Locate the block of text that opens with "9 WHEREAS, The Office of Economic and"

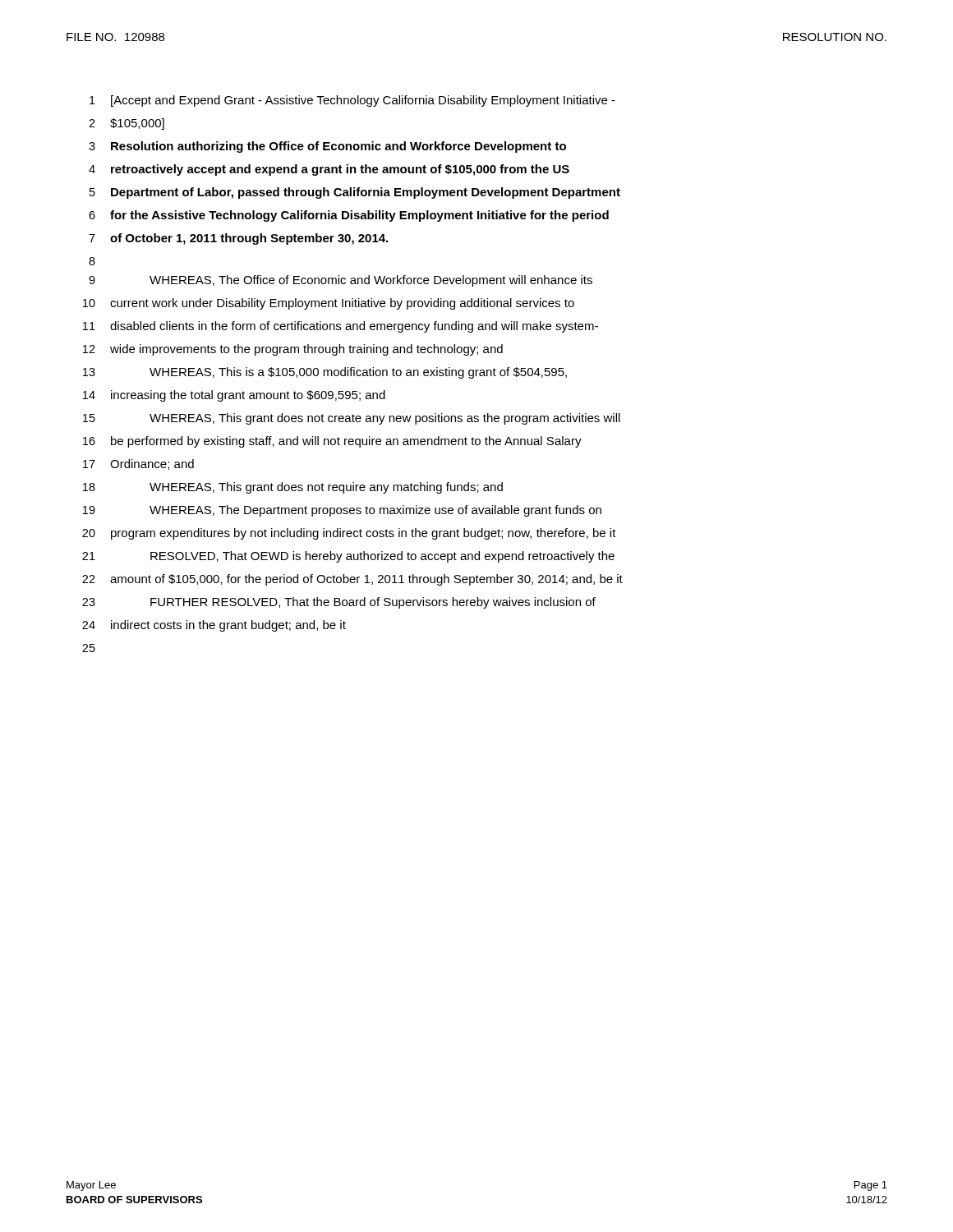(476, 282)
